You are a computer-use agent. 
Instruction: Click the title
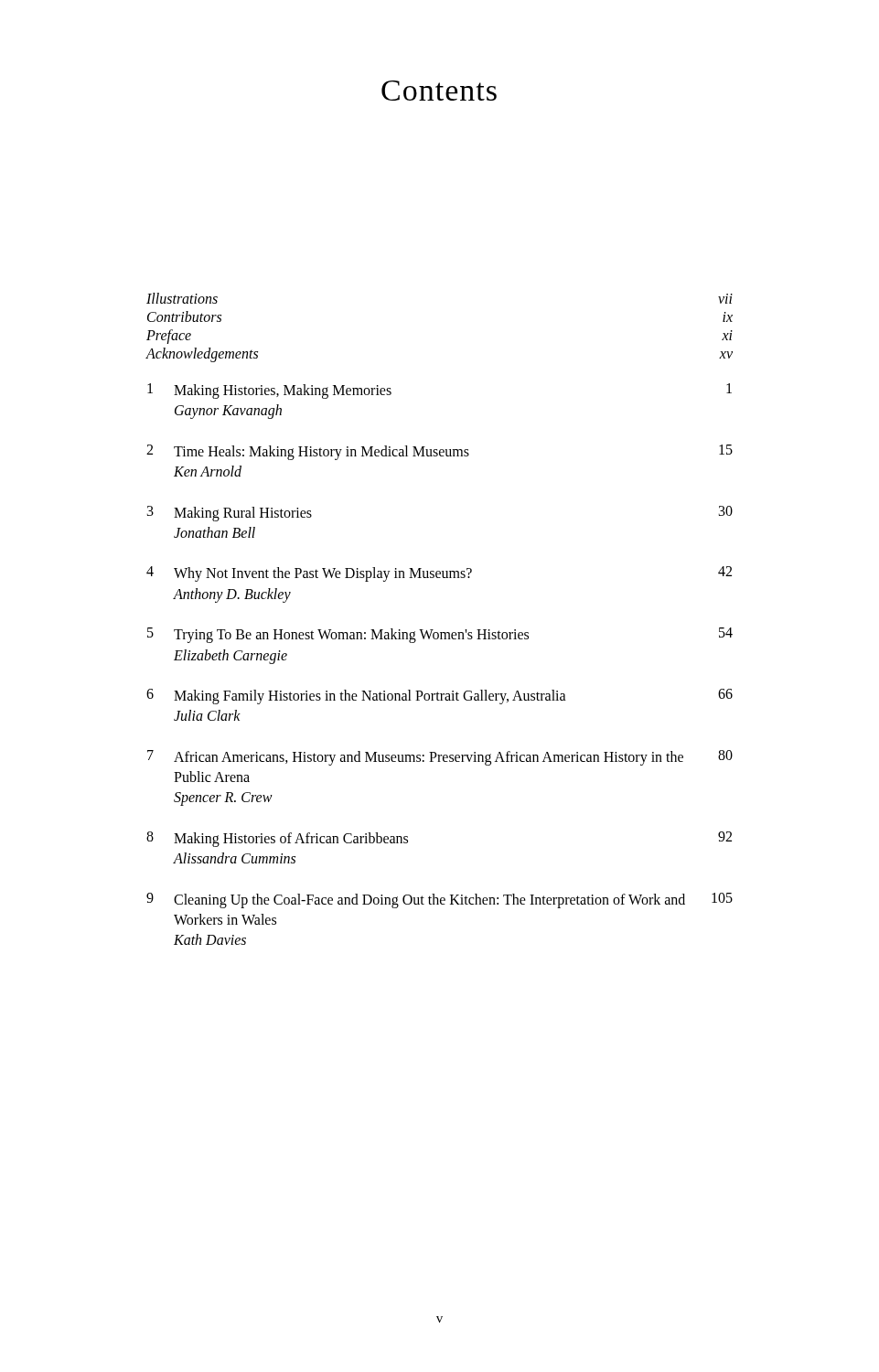pos(440,91)
